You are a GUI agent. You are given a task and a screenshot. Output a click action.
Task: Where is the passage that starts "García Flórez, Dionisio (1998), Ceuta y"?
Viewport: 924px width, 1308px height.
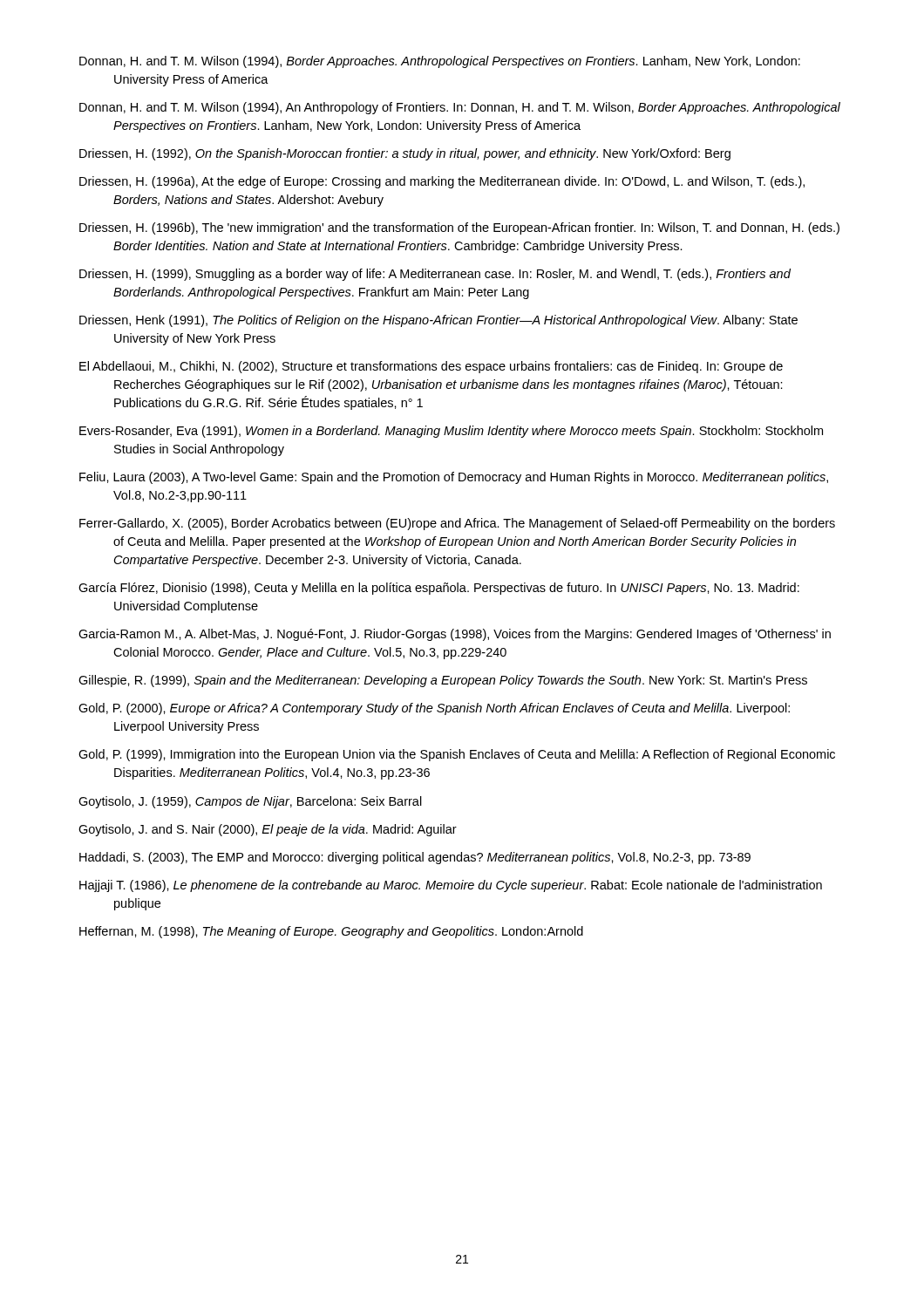point(439,597)
